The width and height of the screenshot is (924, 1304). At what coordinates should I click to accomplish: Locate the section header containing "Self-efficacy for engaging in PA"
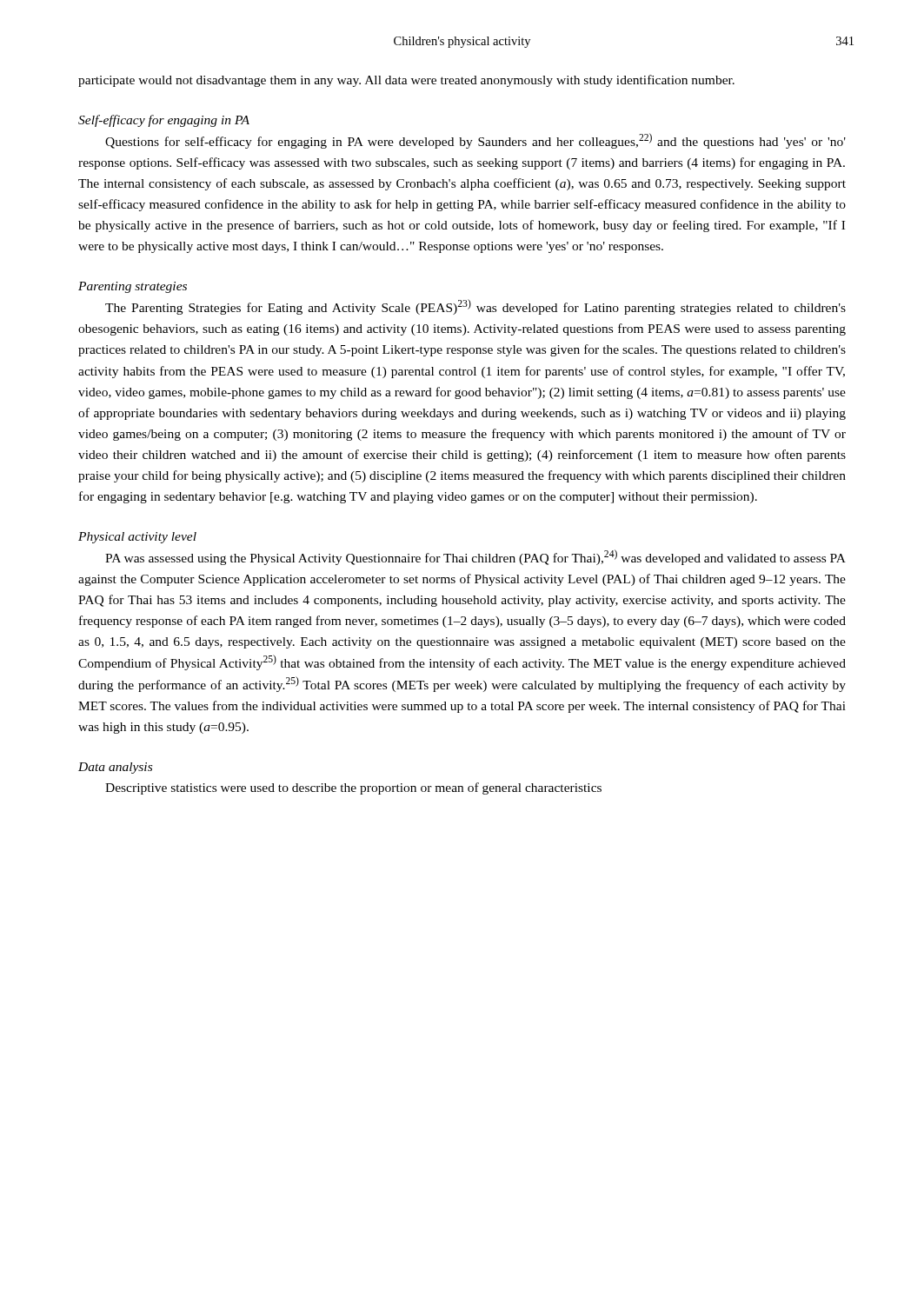coord(164,121)
